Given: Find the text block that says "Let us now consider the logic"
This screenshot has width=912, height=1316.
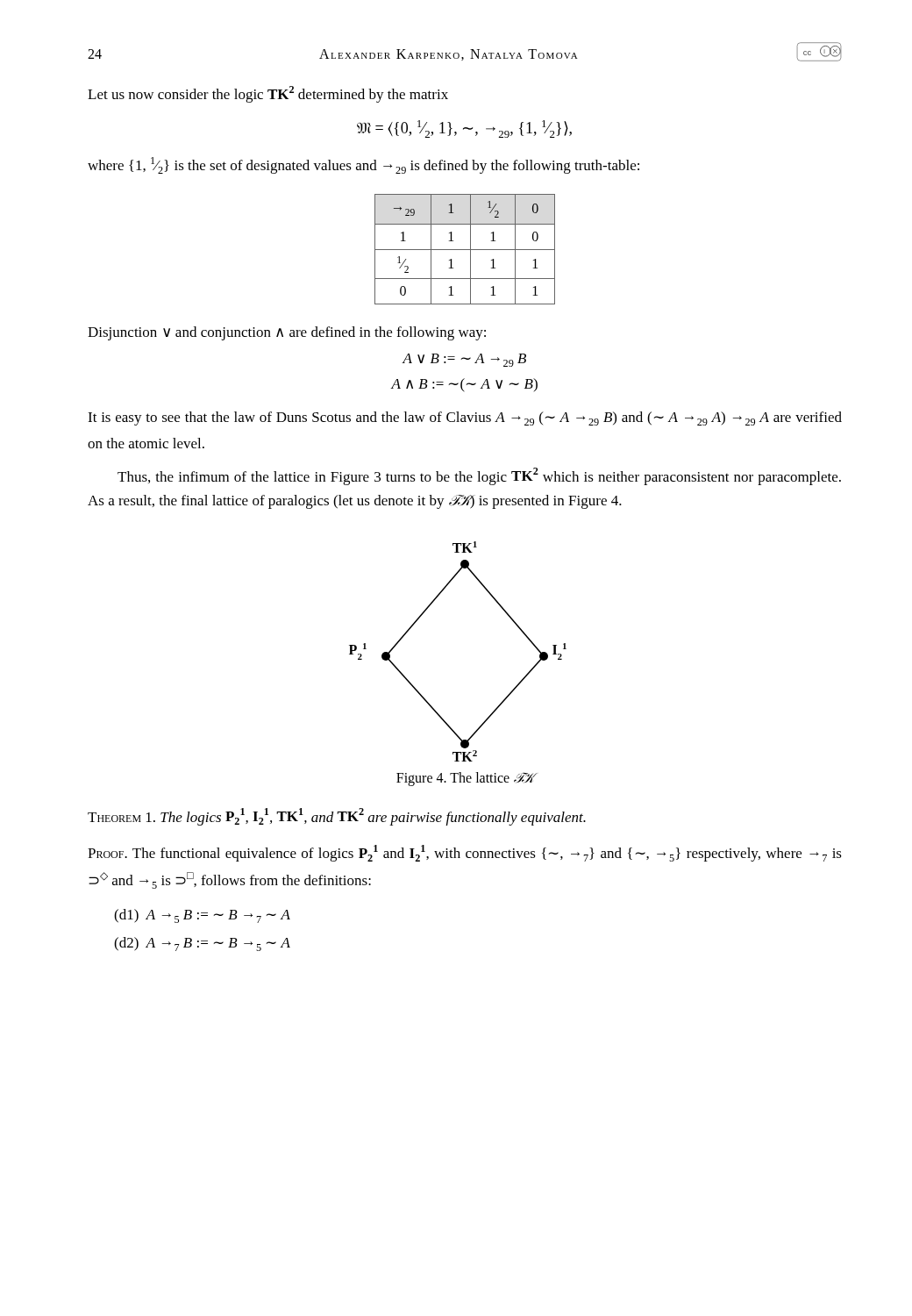Looking at the screenshot, I should point(268,93).
